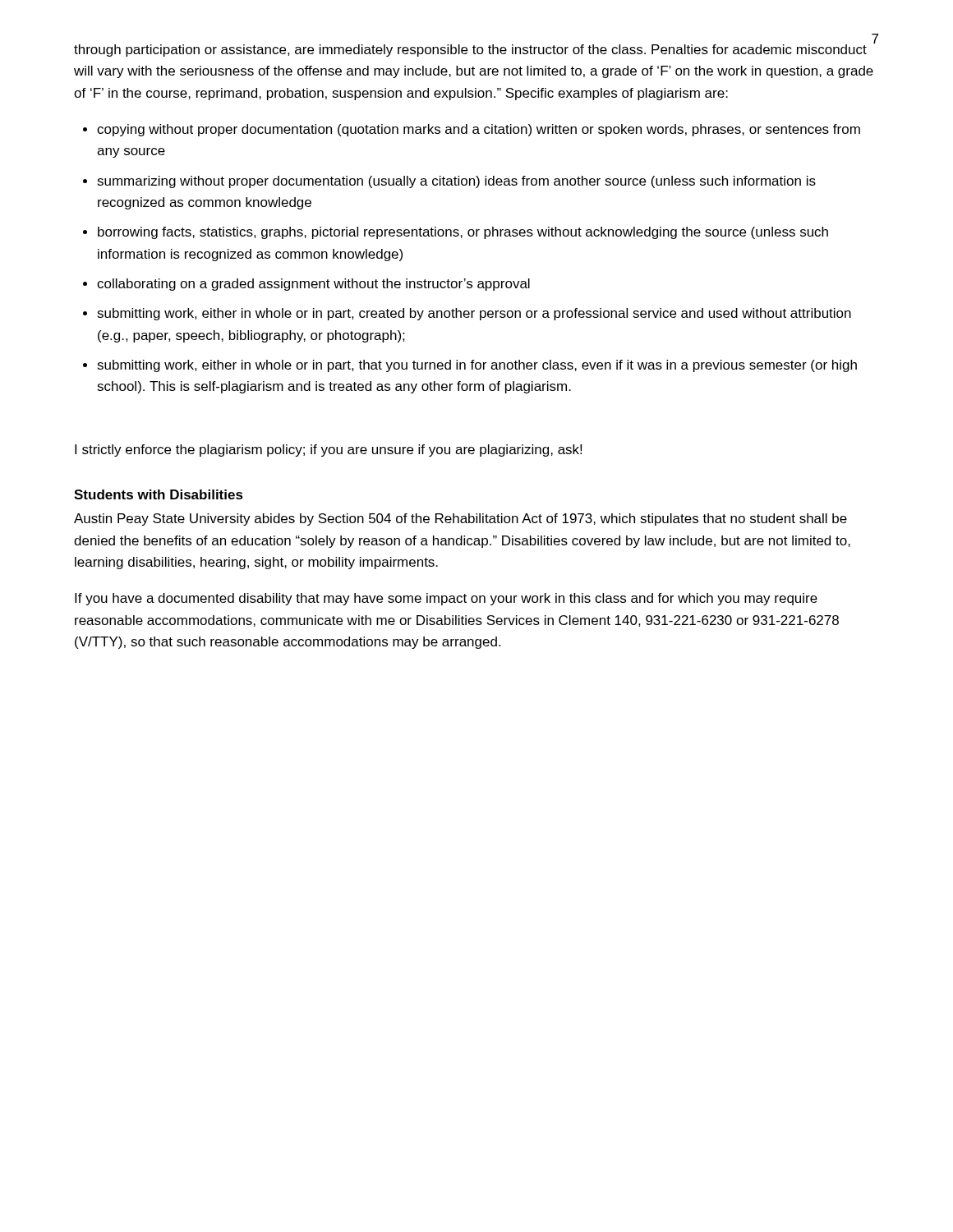Select the text block with the text "through participation or assistance, are immediately responsible to"
The height and width of the screenshot is (1232, 953).
pyautogui.click(x=474, y=71)
